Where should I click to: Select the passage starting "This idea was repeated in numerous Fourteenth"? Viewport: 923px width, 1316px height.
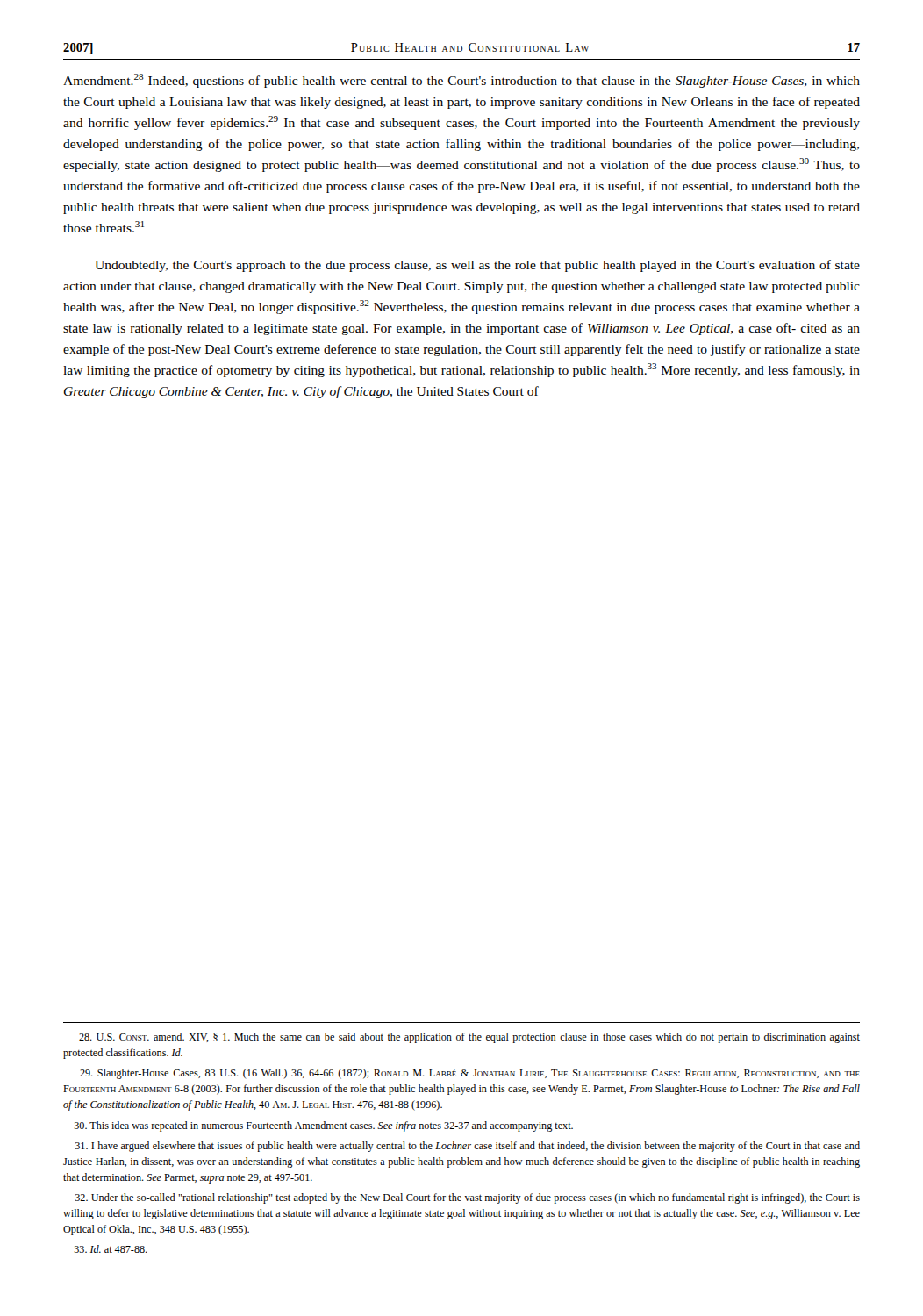[318, 1125]
